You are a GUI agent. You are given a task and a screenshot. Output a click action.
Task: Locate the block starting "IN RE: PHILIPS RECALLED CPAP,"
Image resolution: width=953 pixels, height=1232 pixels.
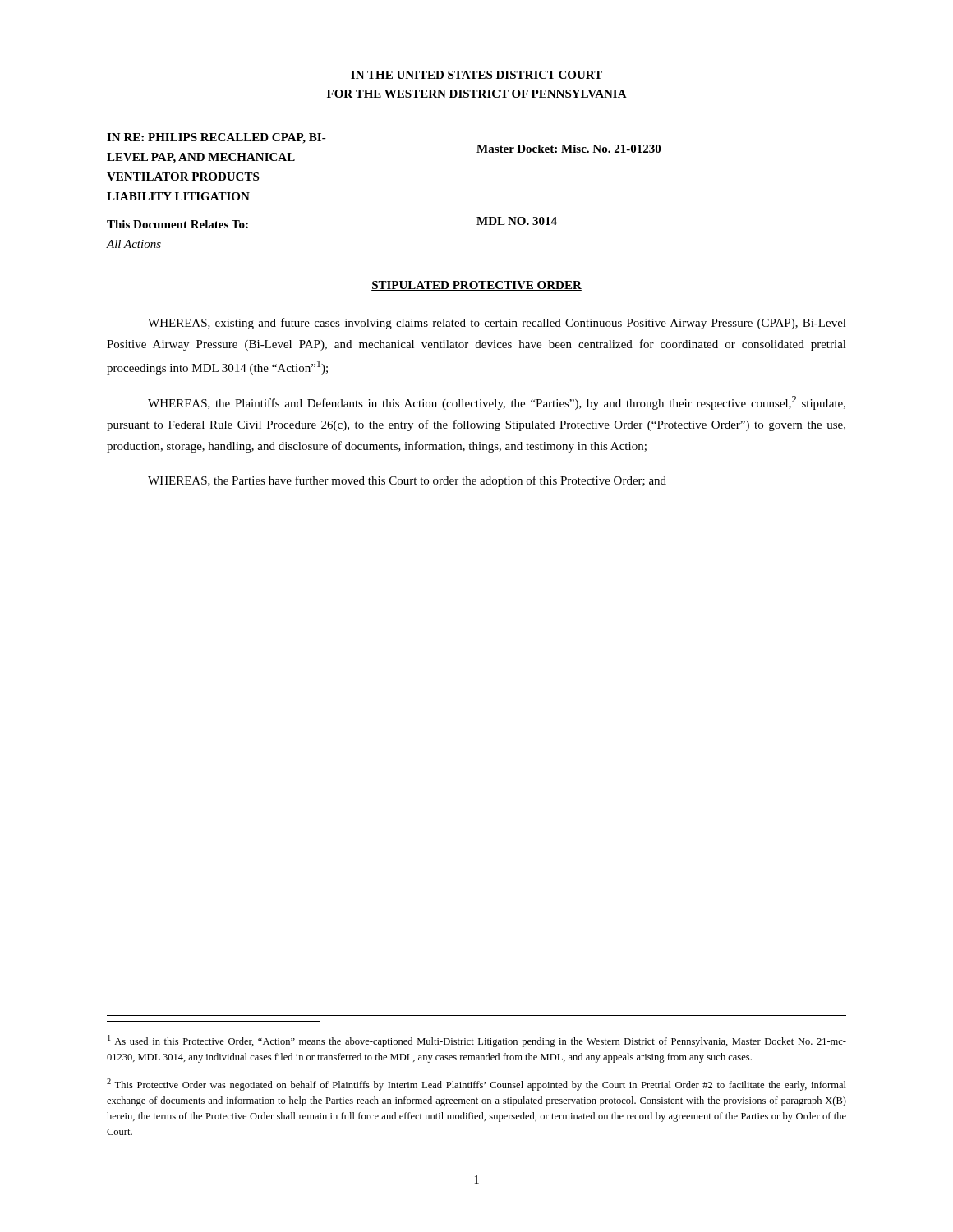coord(216,167)
